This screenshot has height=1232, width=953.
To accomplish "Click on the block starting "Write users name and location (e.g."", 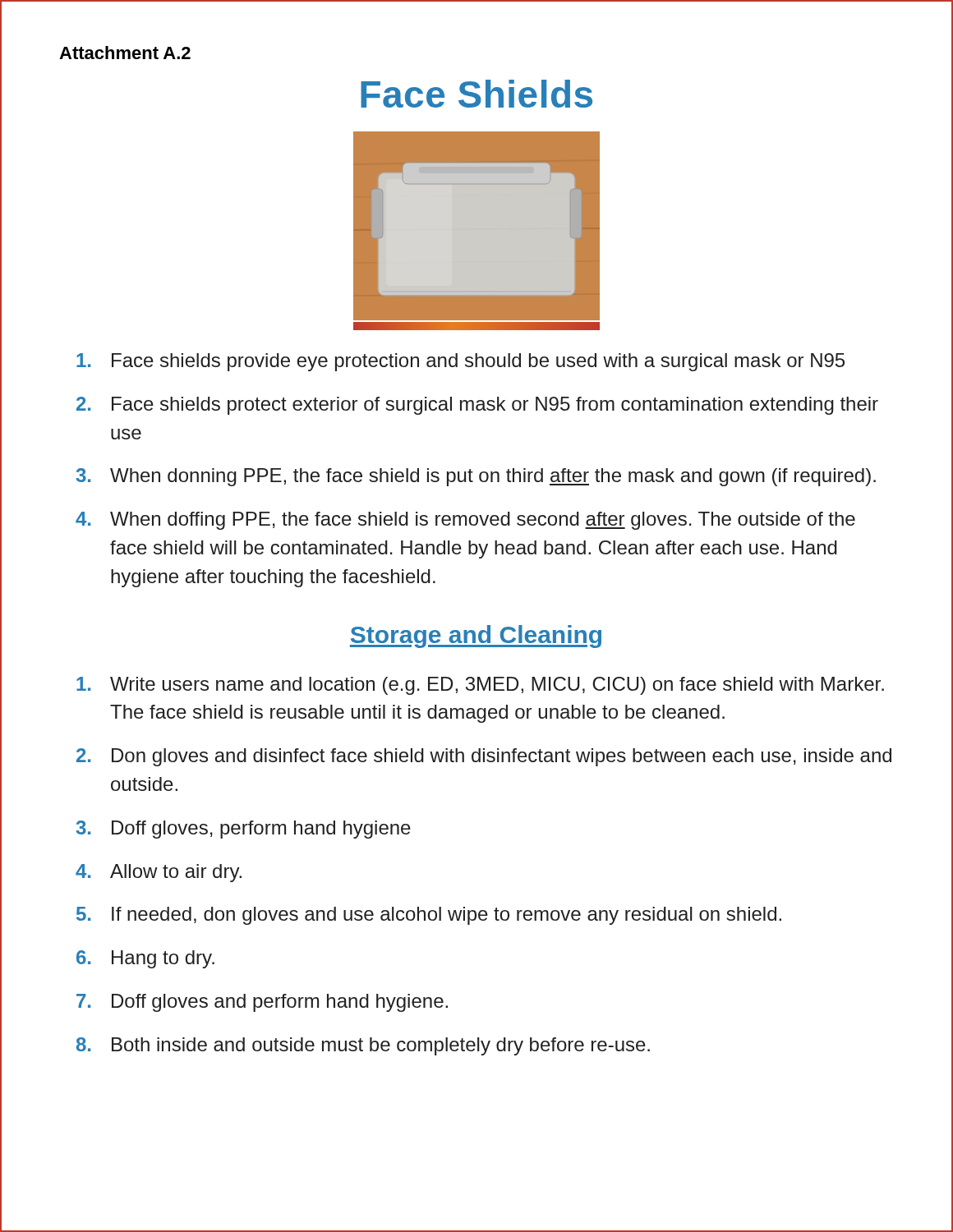I will click(x=485, y=698).
